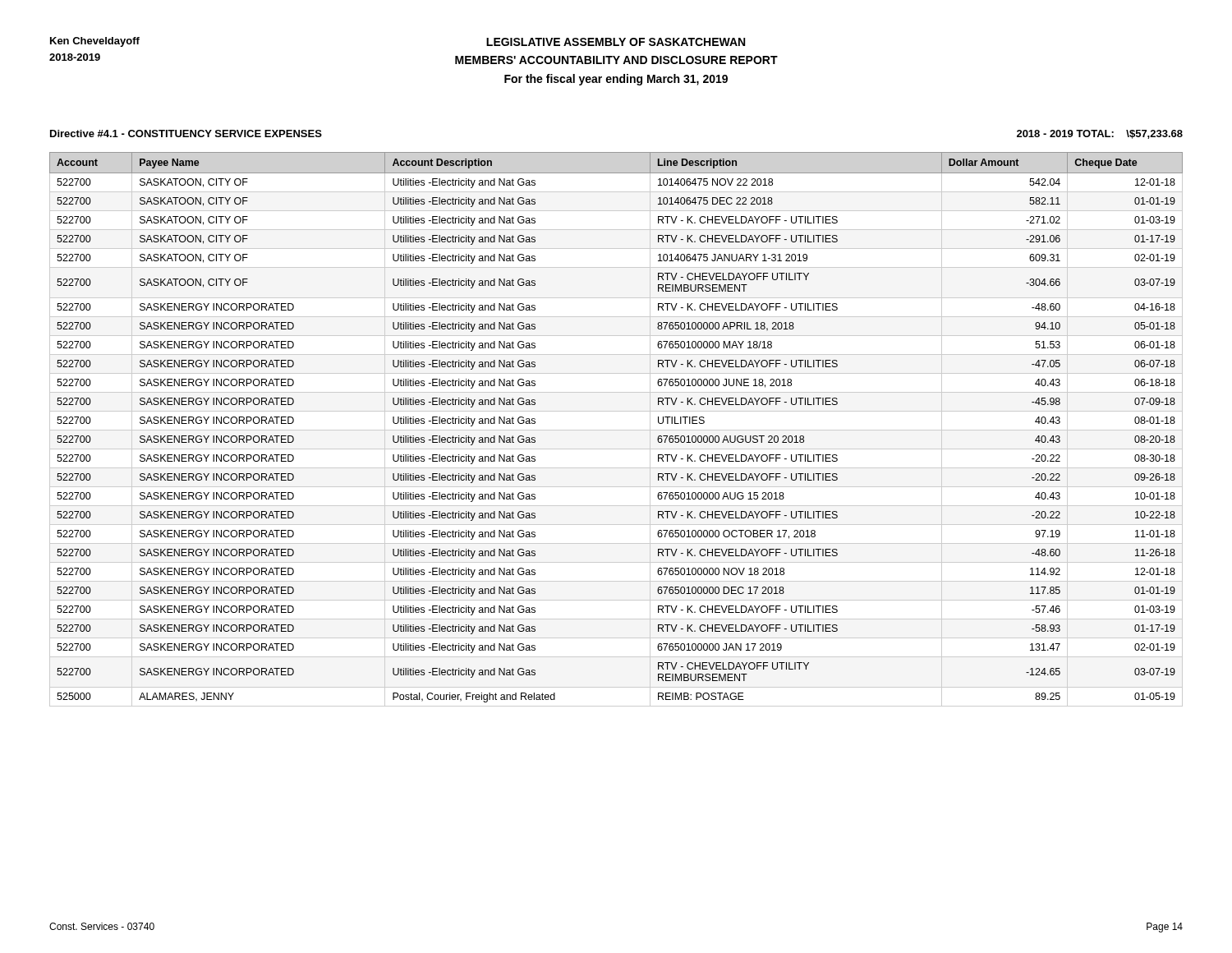
Task: Point to the section header beginning "2018 - 2019 TOTAL:"
Action: click(1099, 134)
